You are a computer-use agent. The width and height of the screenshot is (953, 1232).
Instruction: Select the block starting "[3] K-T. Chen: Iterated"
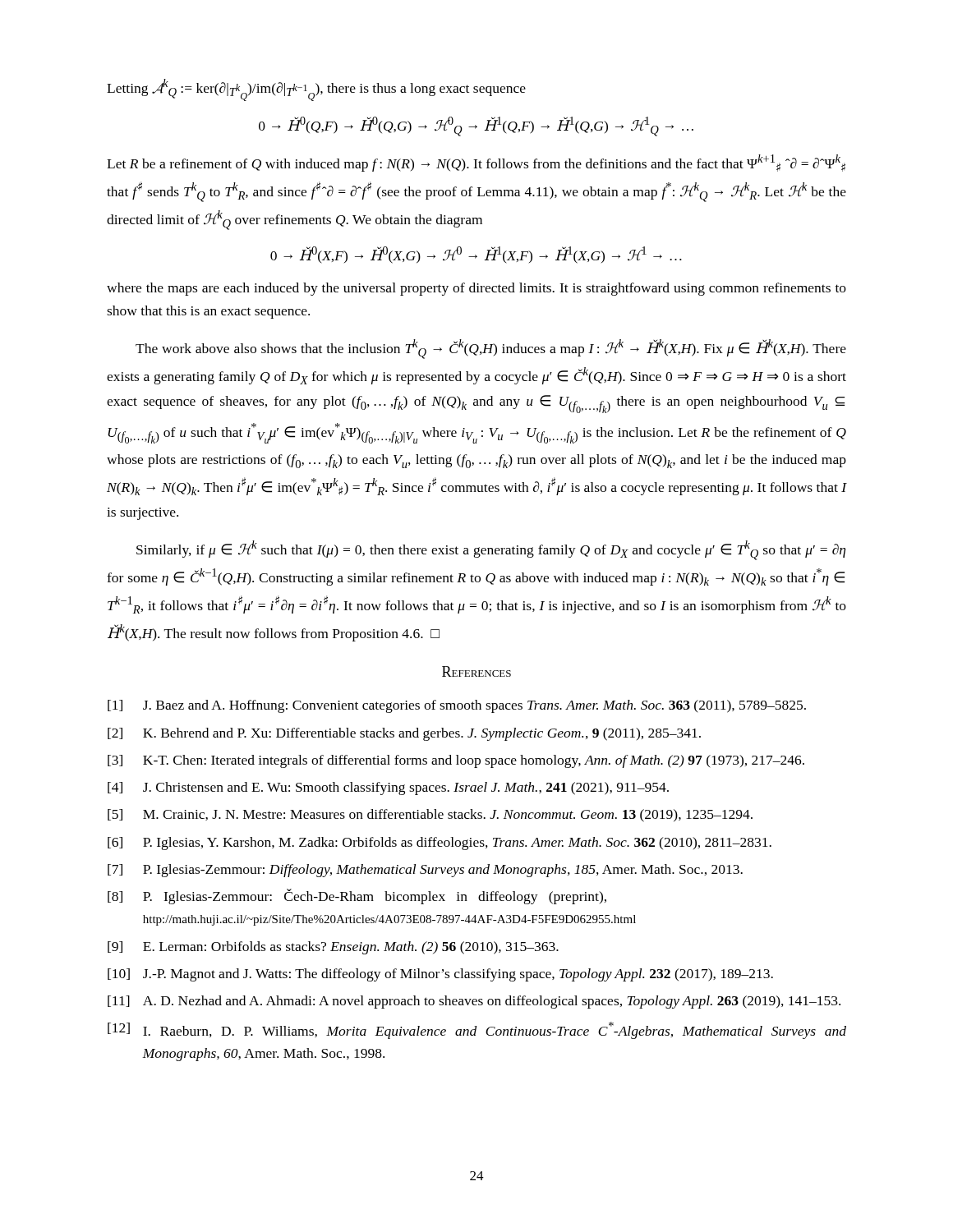point(456,760)
